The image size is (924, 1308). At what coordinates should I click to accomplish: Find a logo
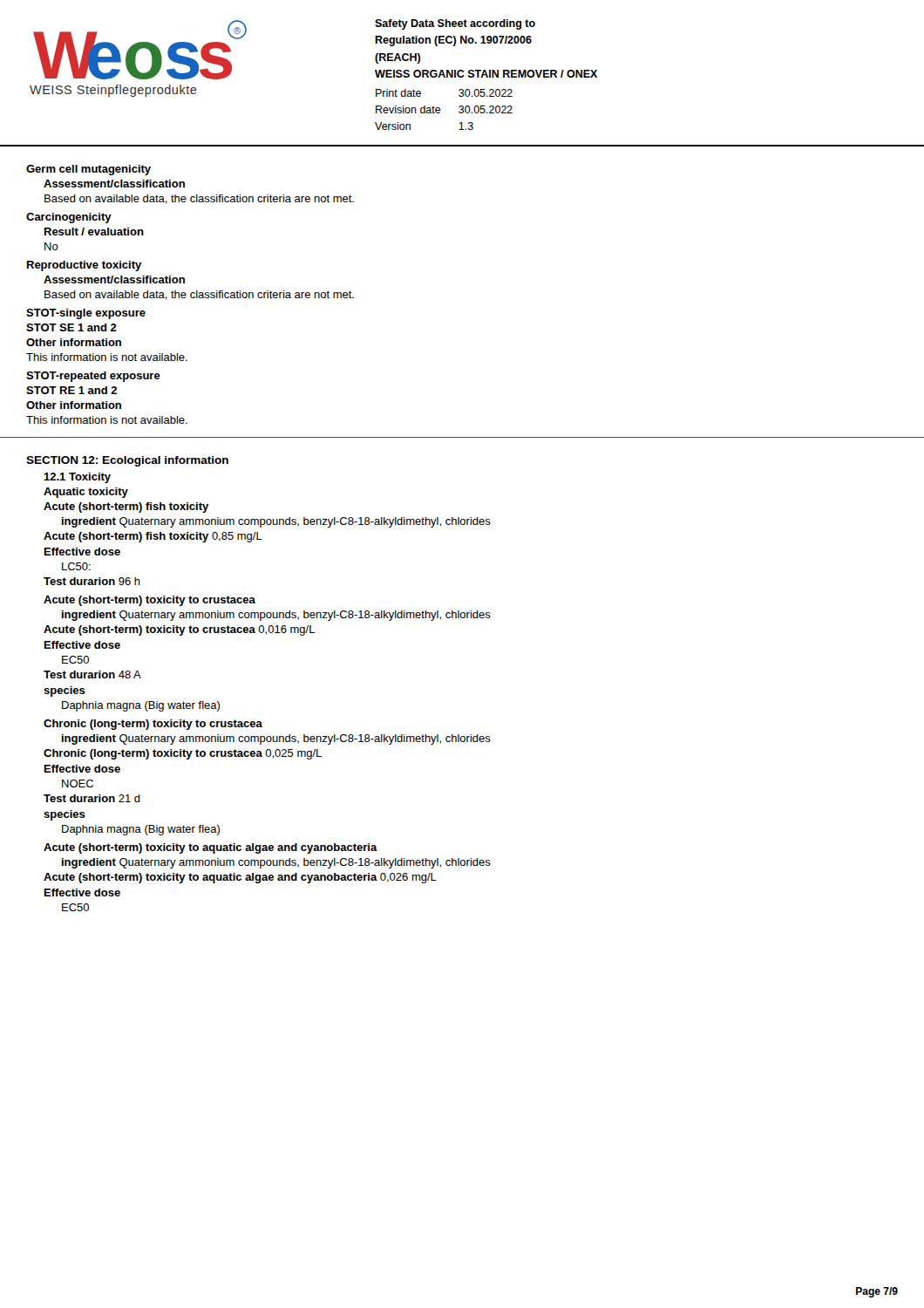point(187,57)
